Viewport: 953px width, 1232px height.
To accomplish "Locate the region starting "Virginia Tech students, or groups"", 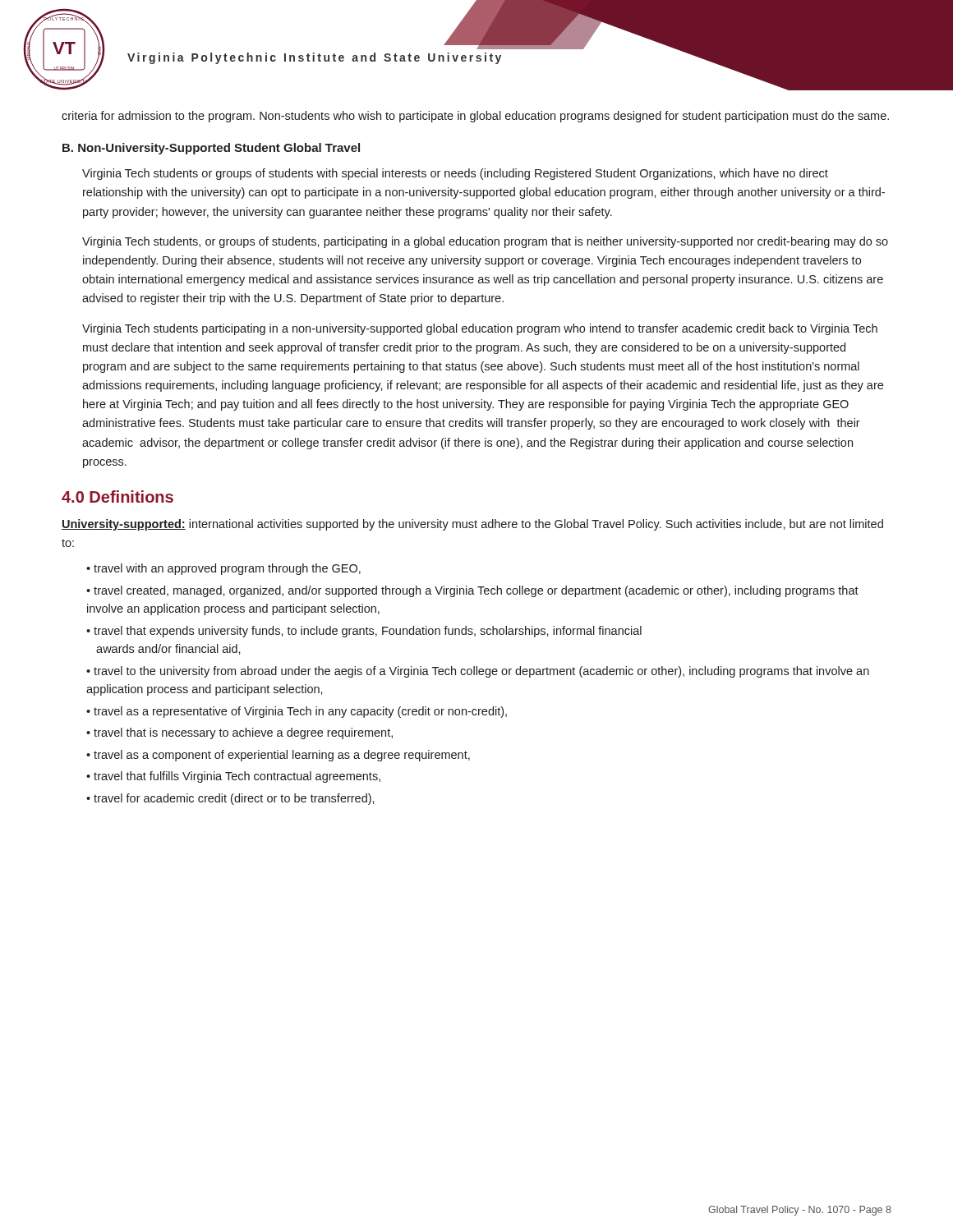I will 485,270.
